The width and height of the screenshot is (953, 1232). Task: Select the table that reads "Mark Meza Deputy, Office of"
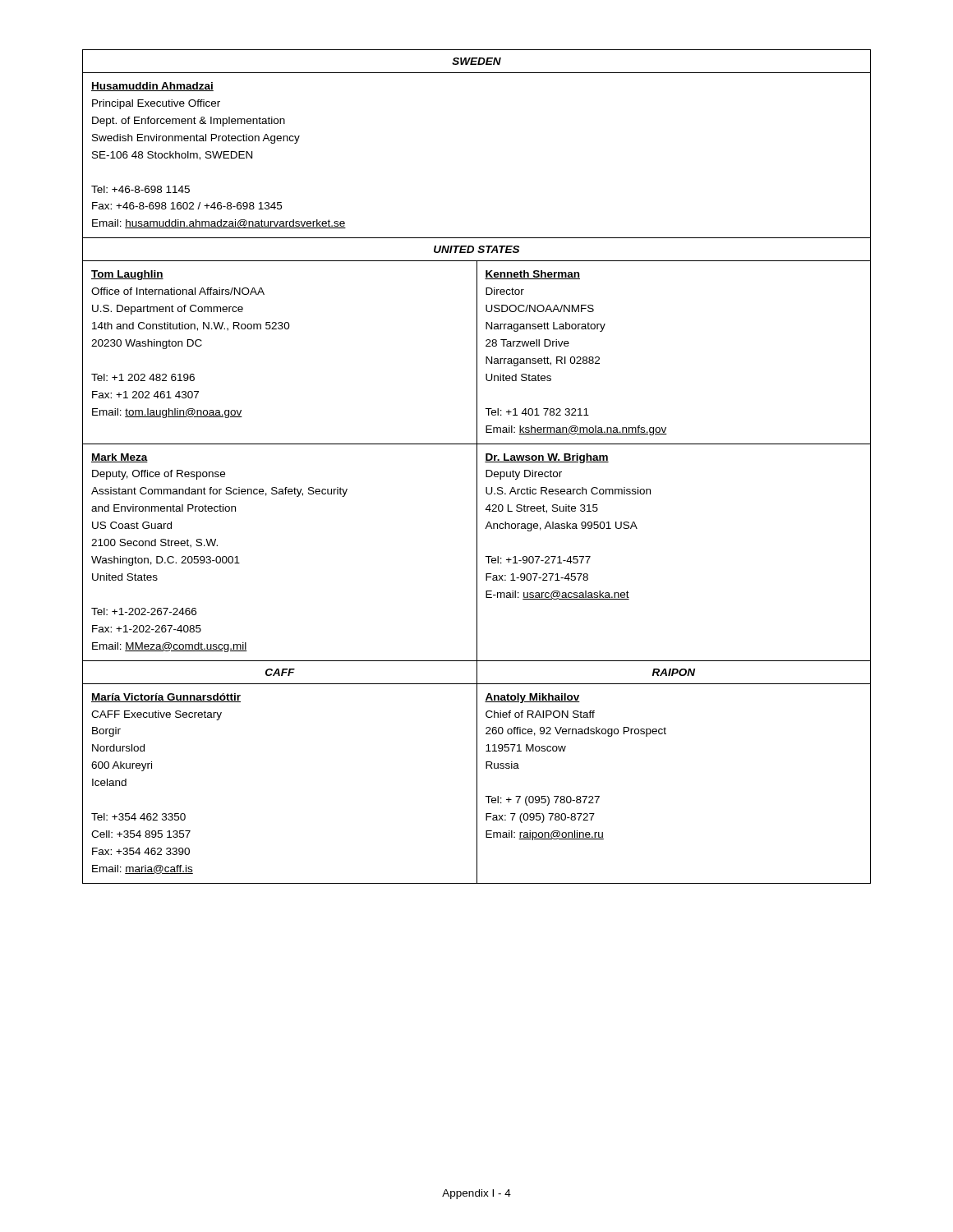476,466
